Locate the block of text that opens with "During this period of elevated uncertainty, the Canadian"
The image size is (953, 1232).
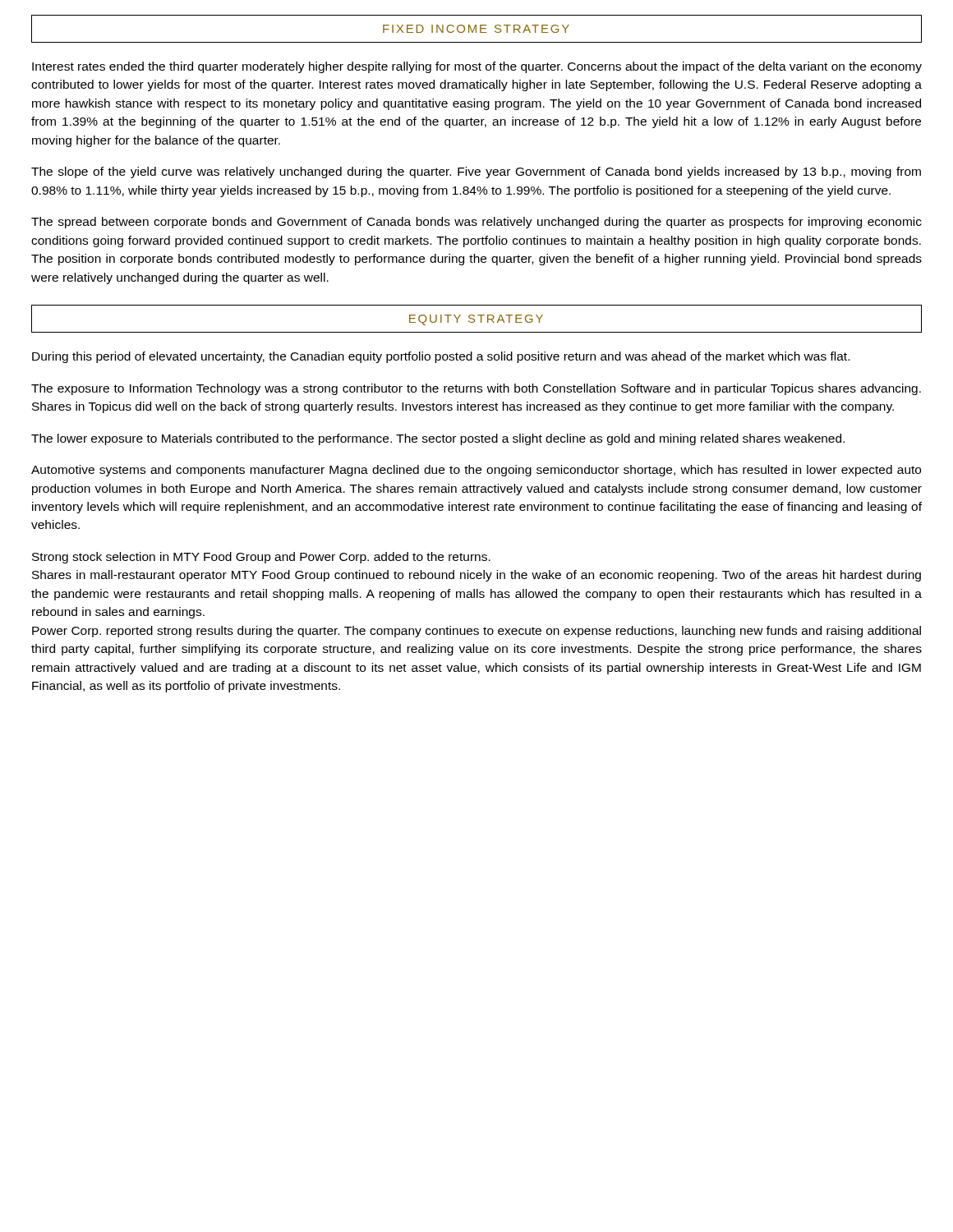click(441, 356)
